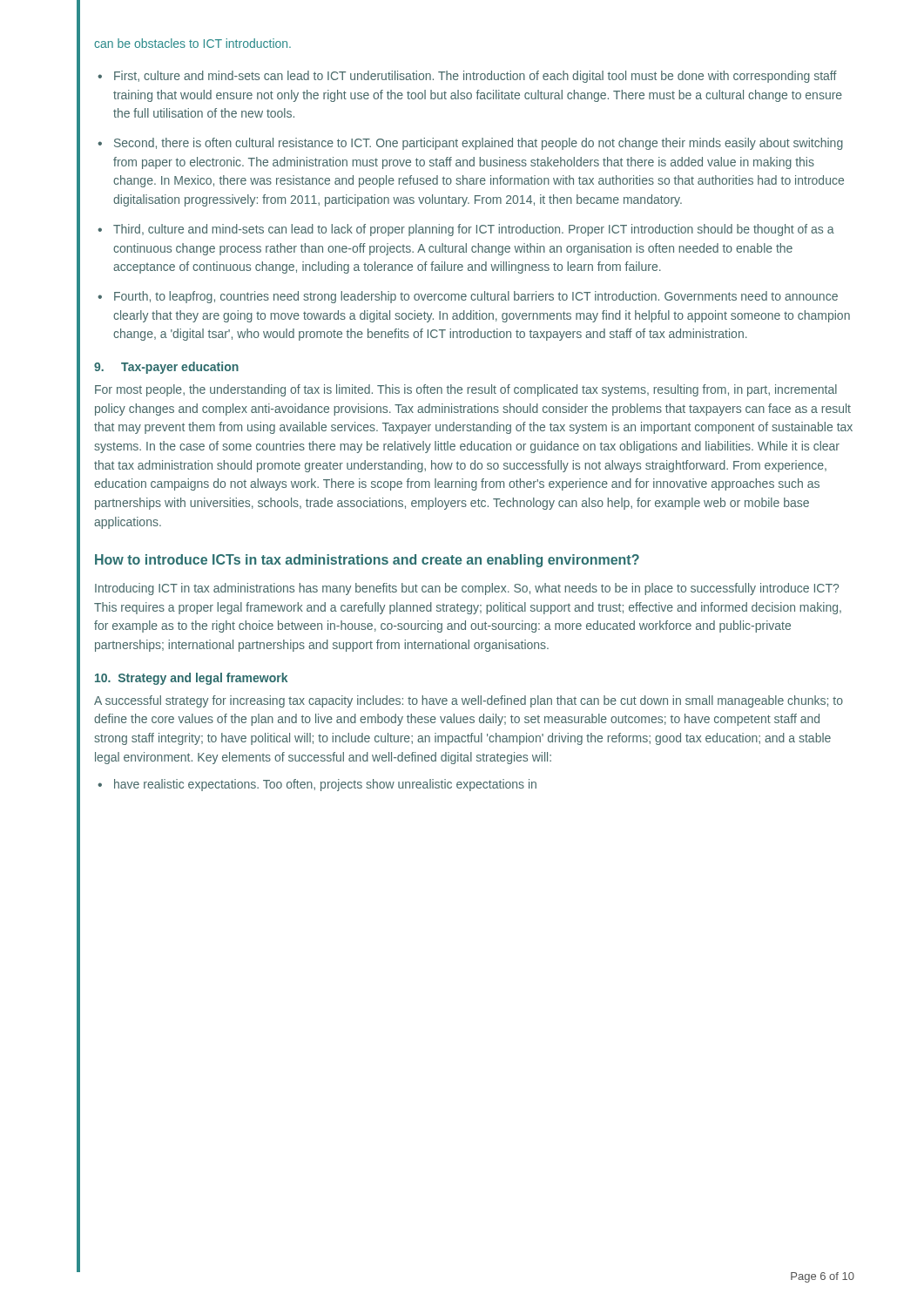Screen dimensions: 1307x924
Task: Click the section header that begins "How to introduce ICTs in tax"
Action: [x=367, y=560]
